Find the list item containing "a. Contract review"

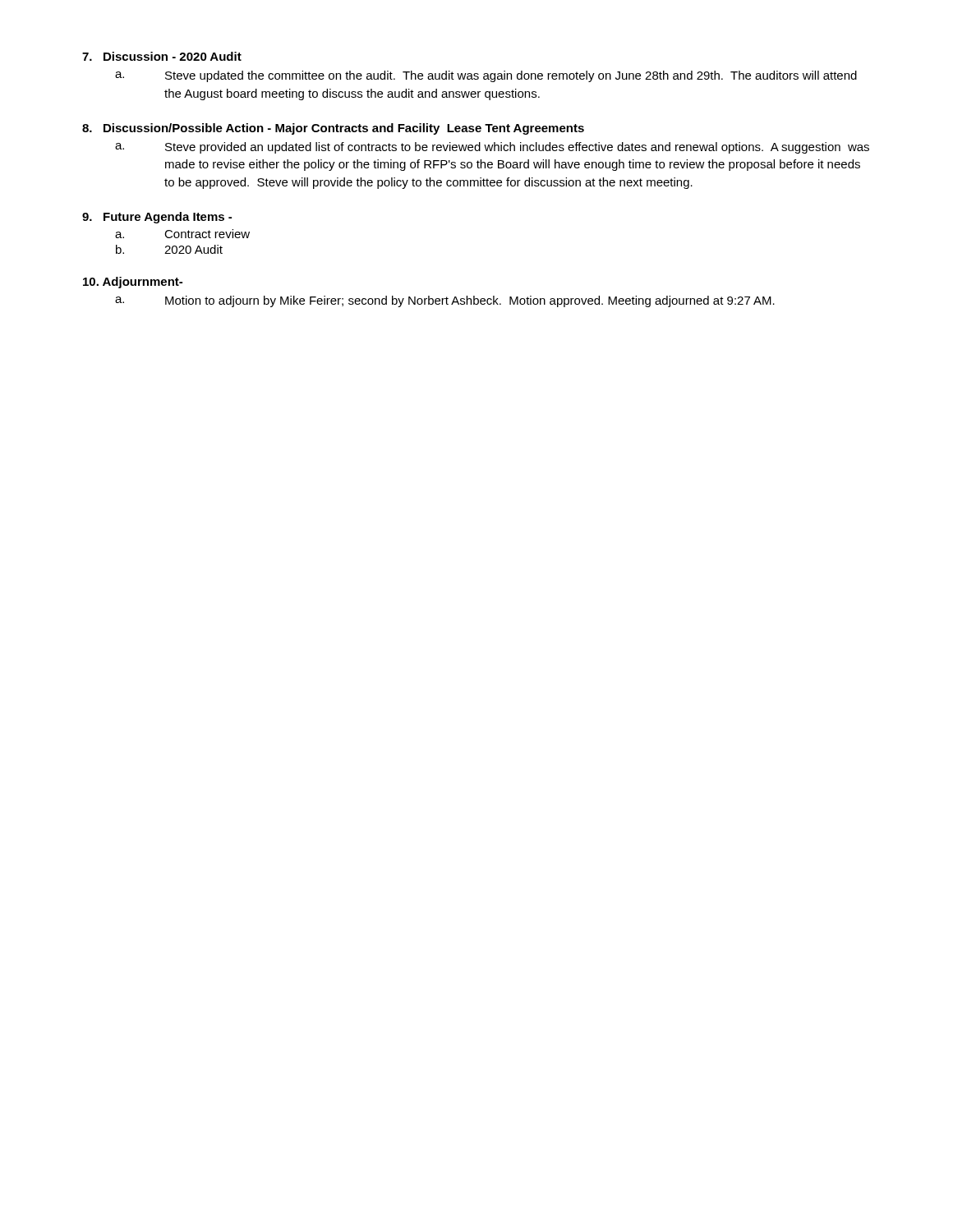point(182,234)
